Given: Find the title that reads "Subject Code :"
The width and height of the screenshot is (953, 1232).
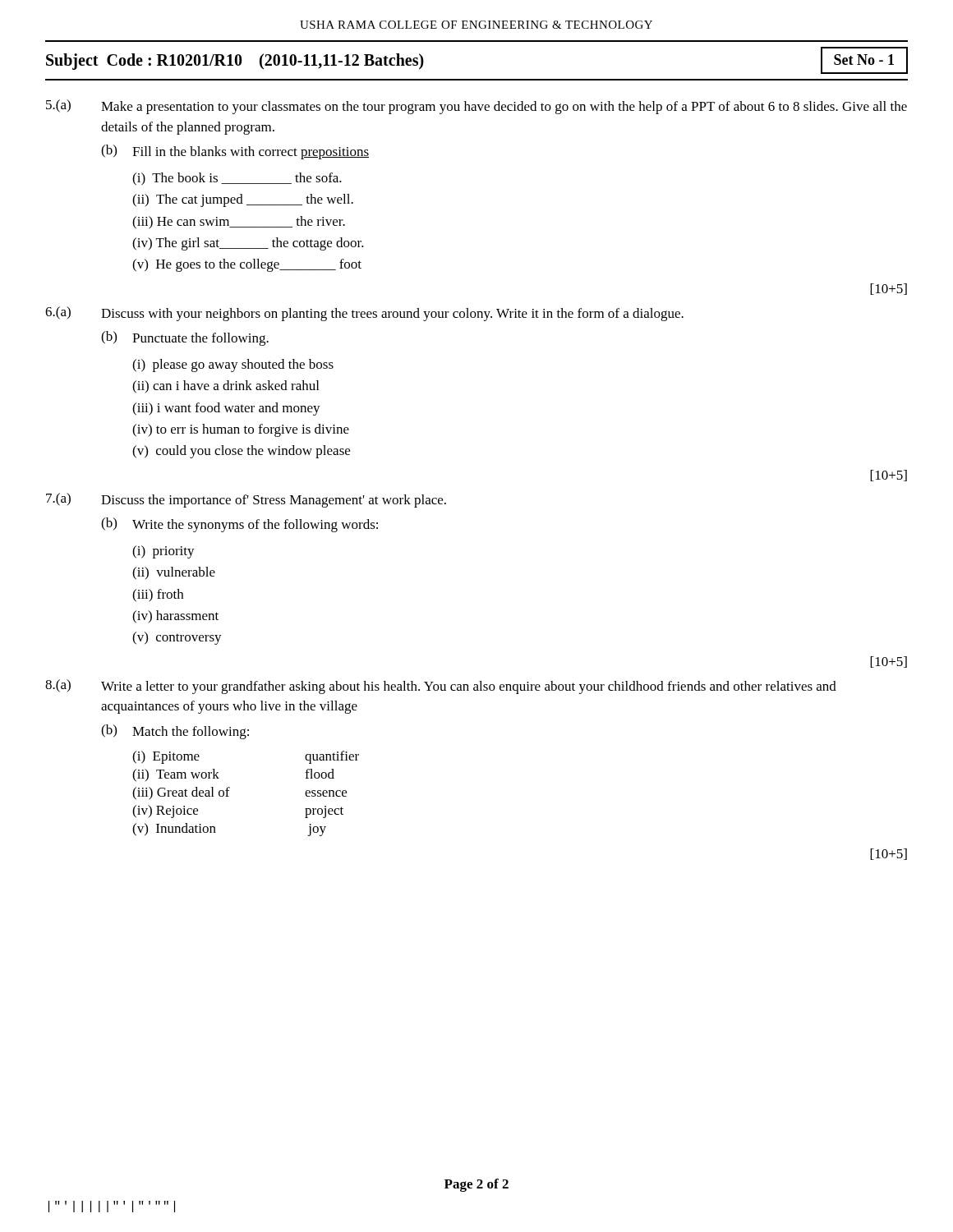Looking at the screenshot, I should [237, 60].
